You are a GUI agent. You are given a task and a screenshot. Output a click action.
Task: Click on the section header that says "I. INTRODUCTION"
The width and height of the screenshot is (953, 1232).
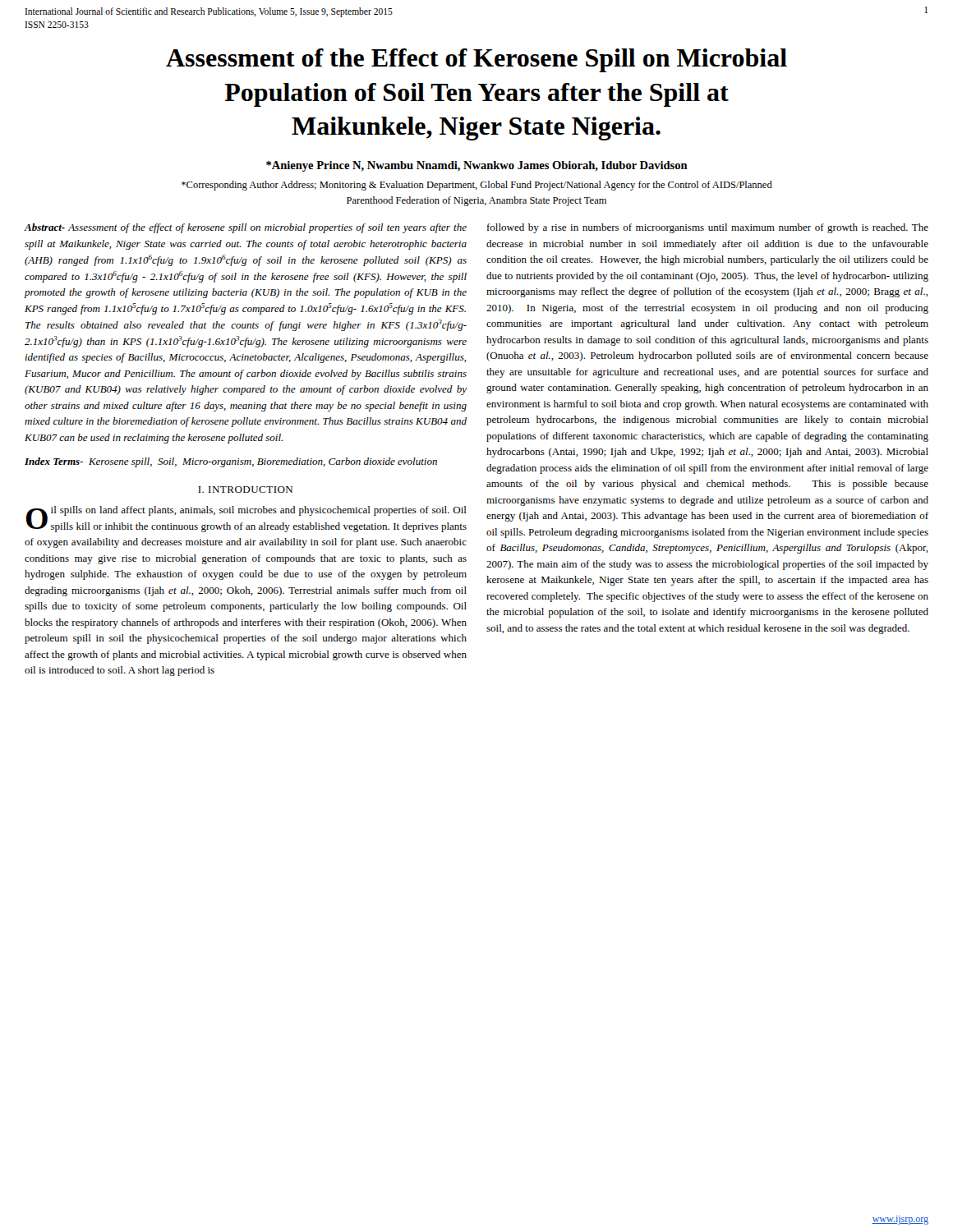click(246, 489)
